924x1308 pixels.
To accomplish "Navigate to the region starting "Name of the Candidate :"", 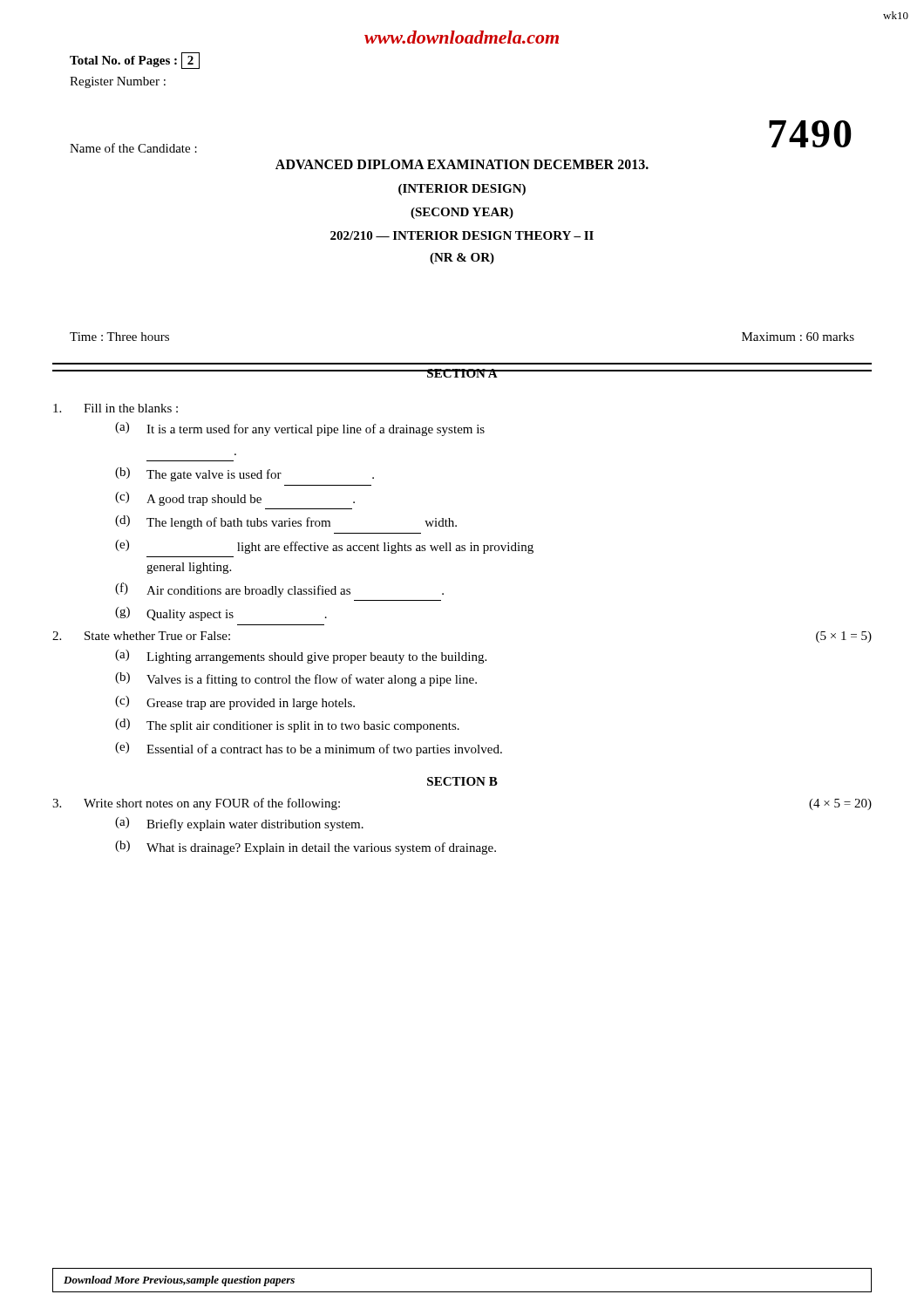I will [134, 148].
